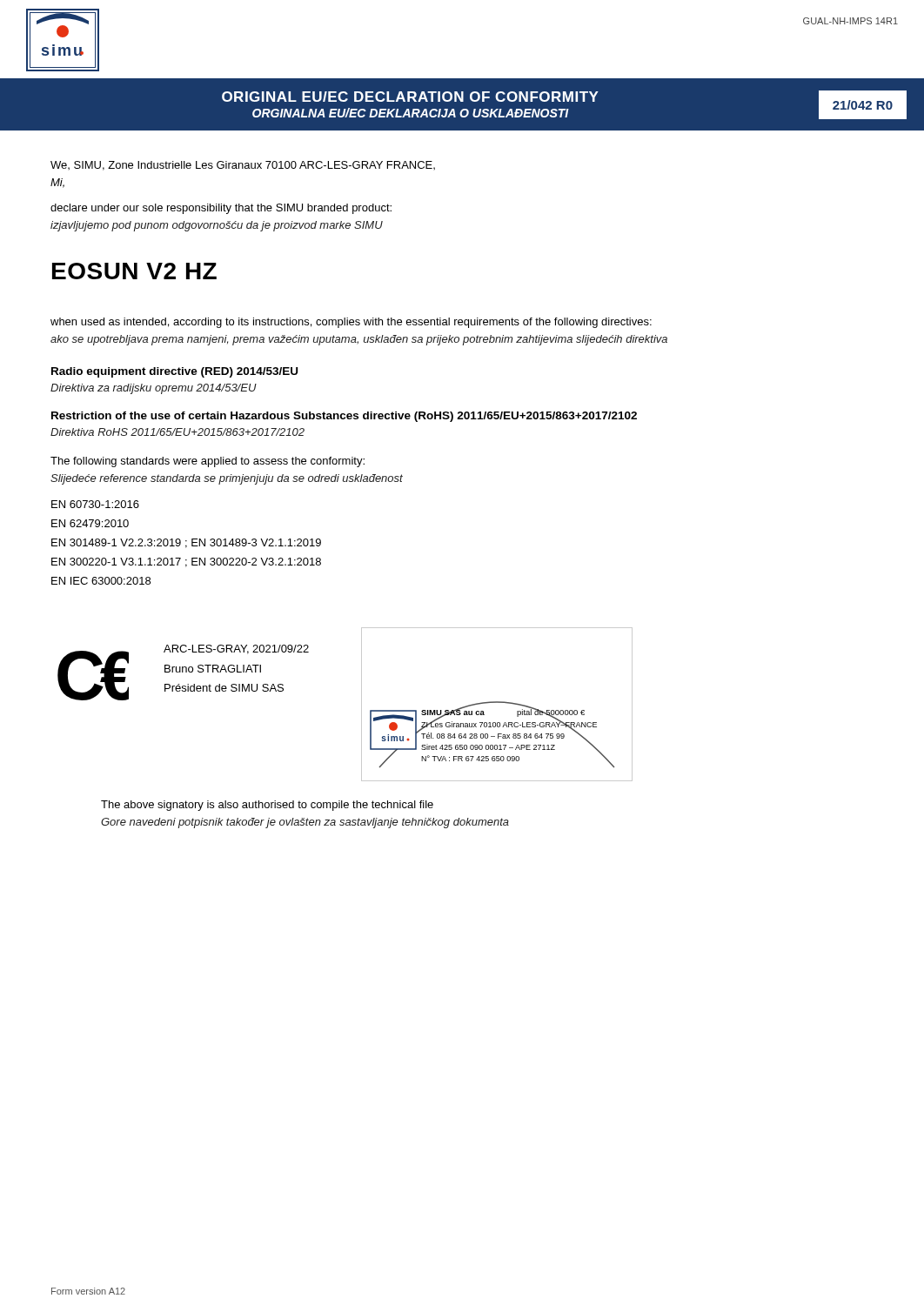Navigate to the text starting "ARC-LES-GRAY, 2021/09/22 Bruno STRAGLIATI Président de SIMU SAS"

coord(236,668)
